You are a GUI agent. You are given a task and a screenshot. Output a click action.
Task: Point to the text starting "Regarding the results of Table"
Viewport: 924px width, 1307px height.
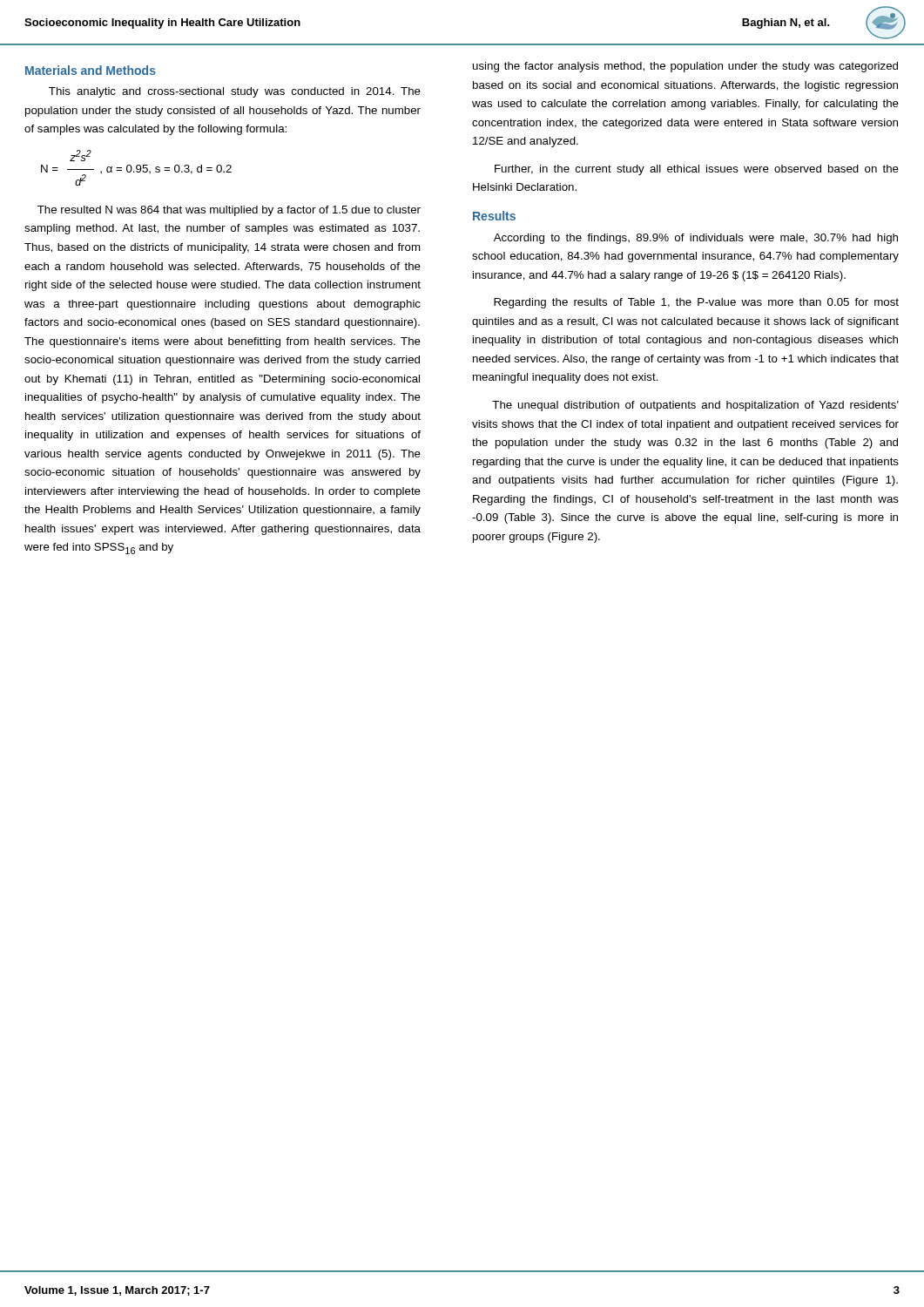point(685,340)
